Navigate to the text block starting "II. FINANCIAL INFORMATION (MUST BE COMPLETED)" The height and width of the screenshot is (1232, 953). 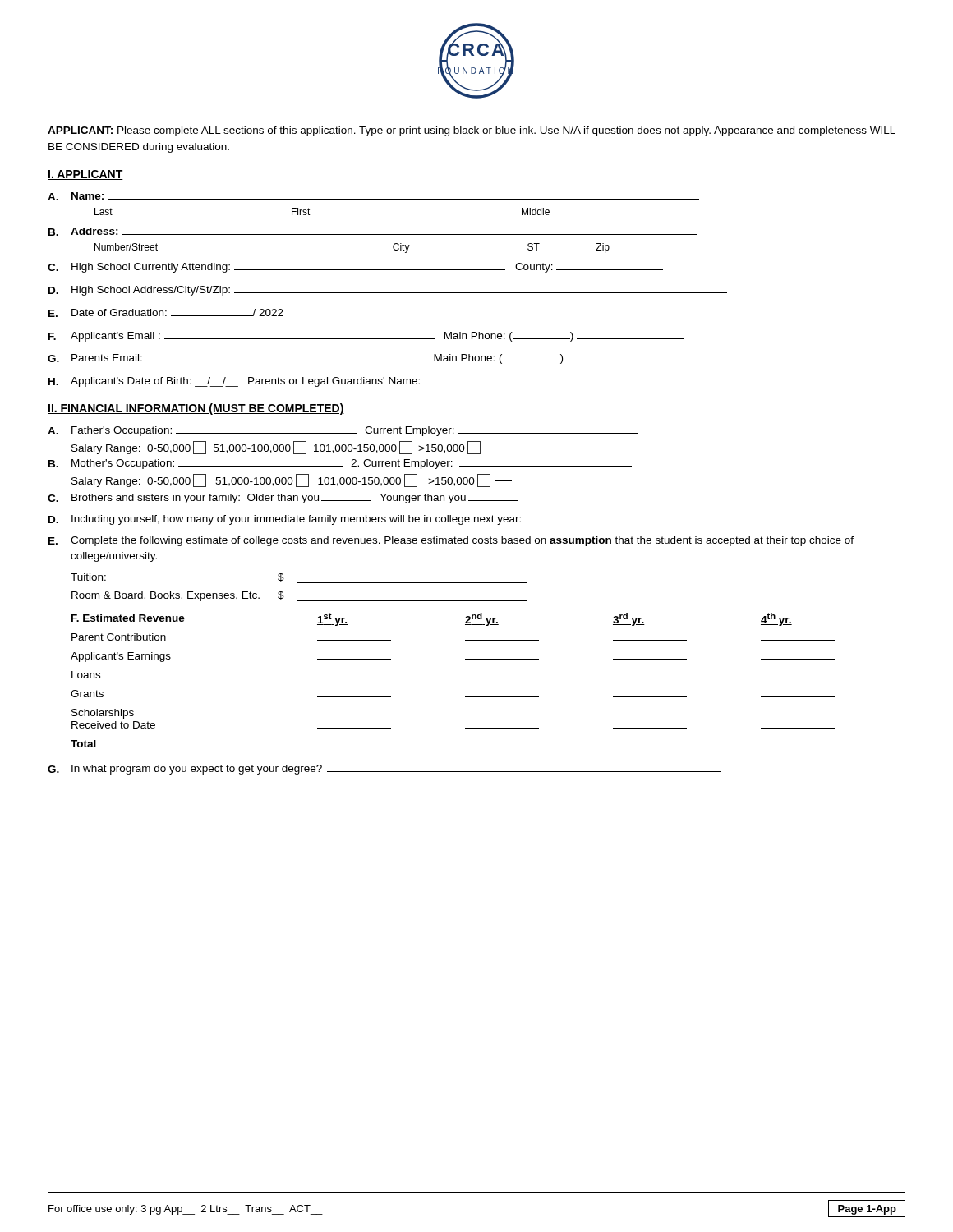pos(196,408)
